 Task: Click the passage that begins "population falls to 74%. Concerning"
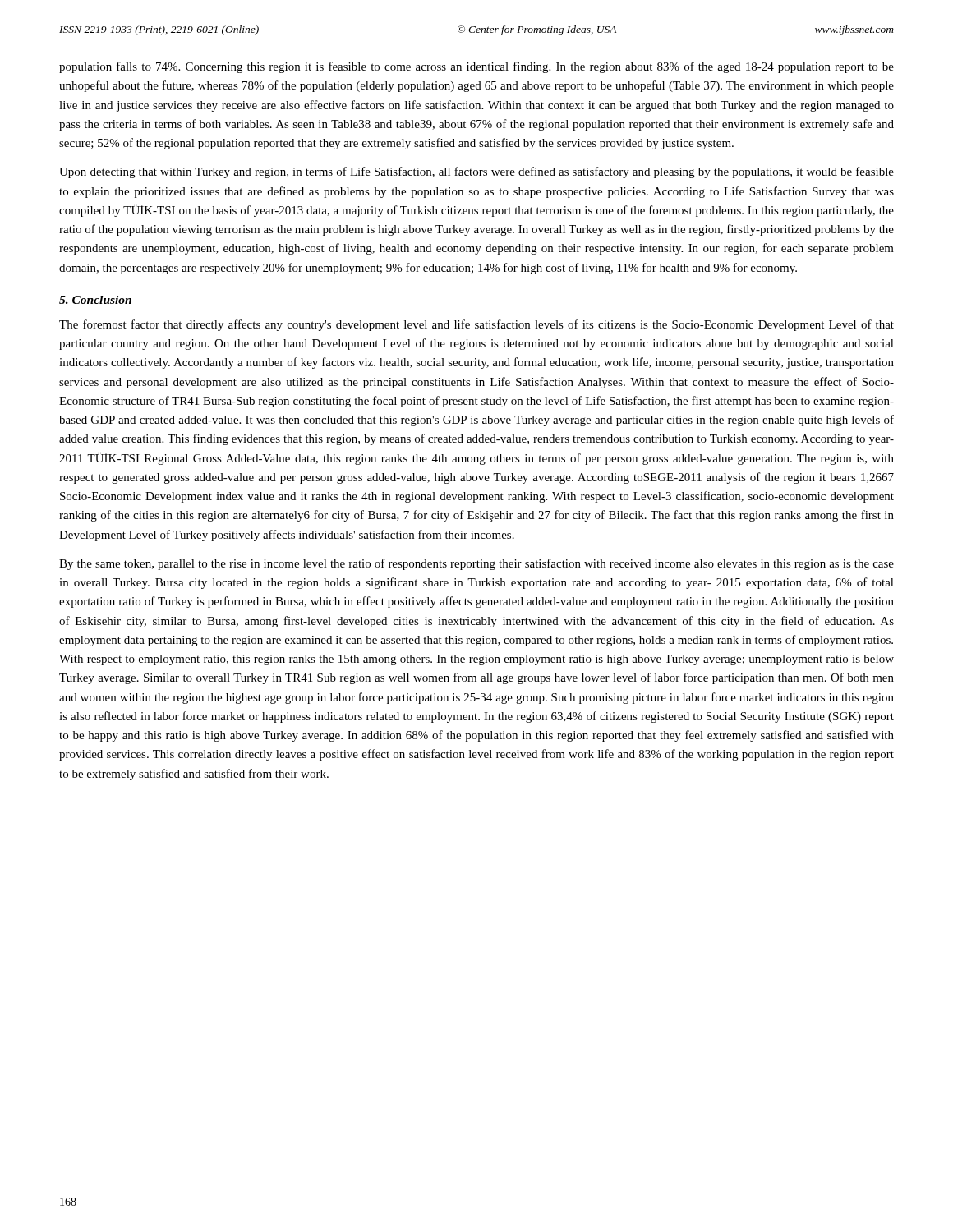(x=476, y=105)
